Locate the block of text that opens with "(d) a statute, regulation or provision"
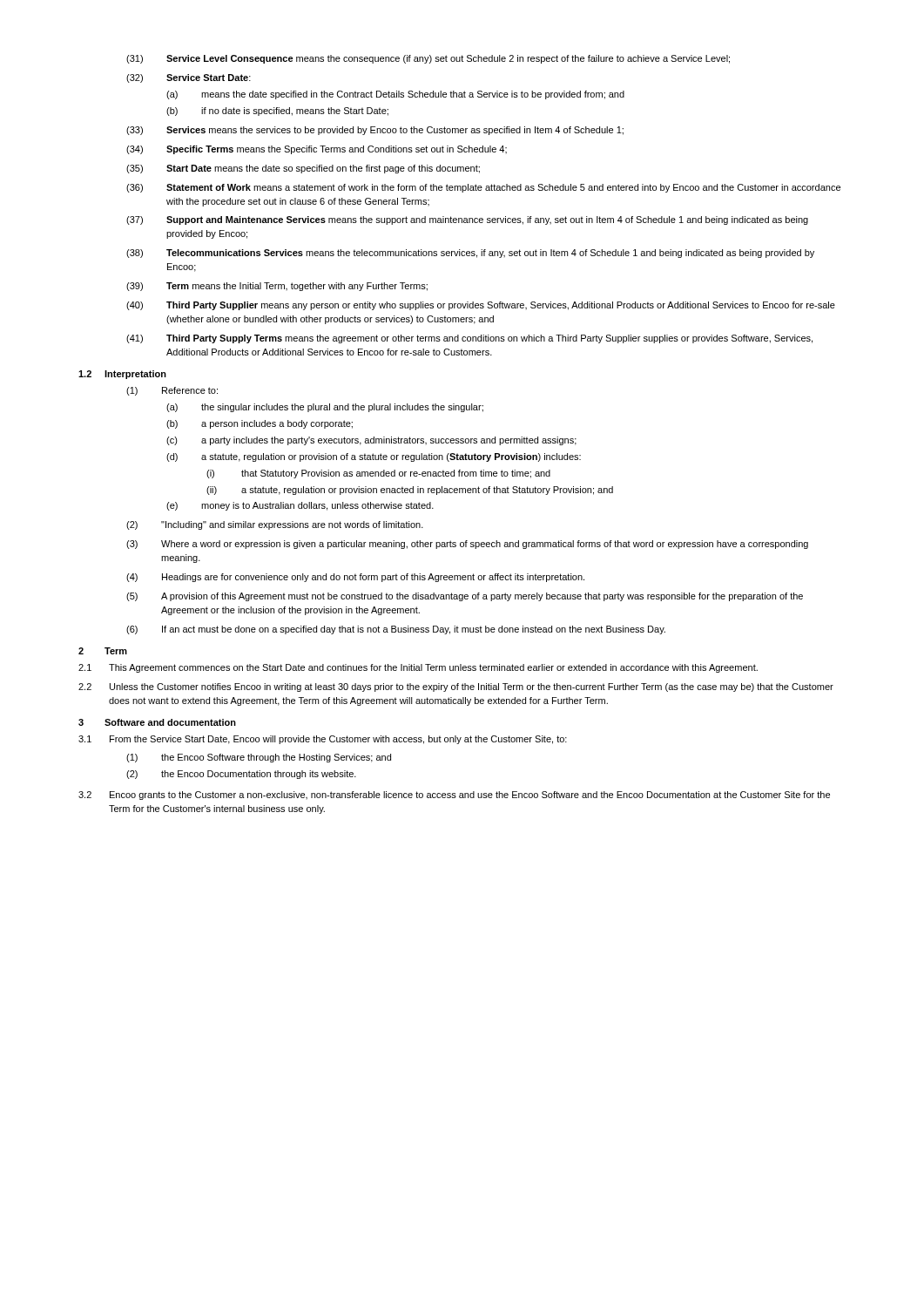This screenshot has height=1307, width=924. pyautogui.click(x=374, y=457)
